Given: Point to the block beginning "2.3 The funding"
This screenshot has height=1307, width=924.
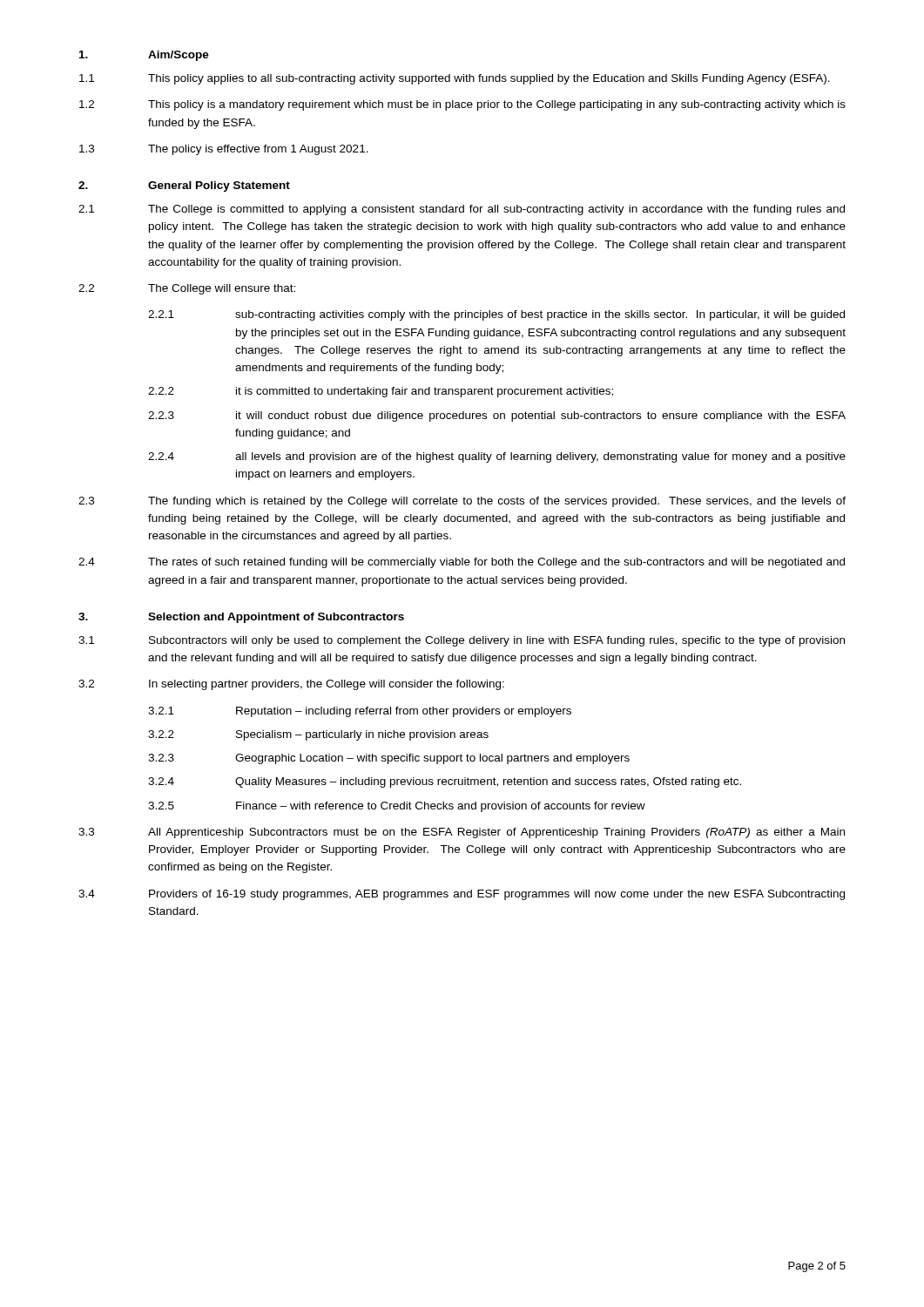Looking at the screenshot, I should pos(462,518).
